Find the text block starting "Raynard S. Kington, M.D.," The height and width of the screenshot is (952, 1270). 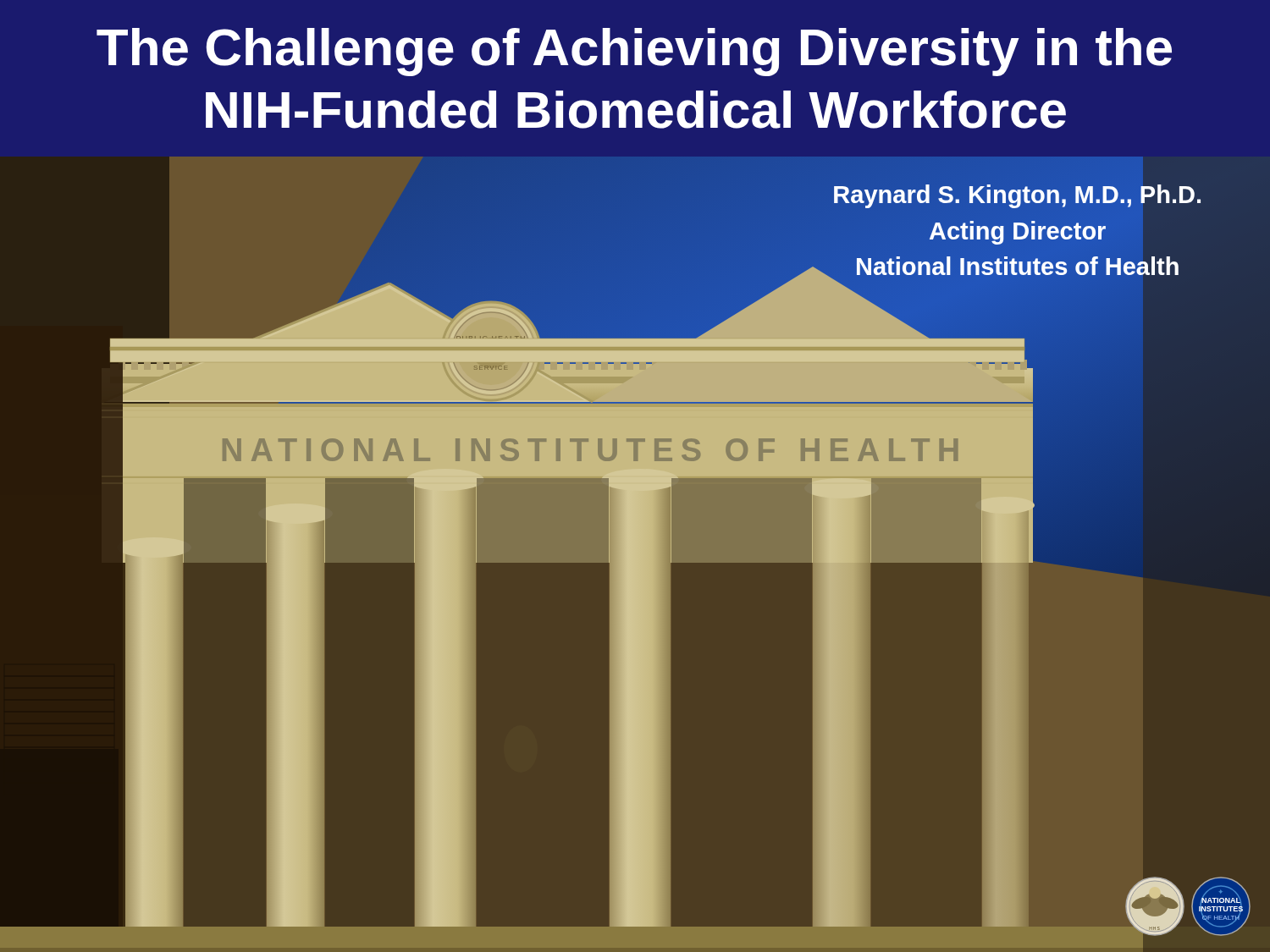(x=1017, y=231)
